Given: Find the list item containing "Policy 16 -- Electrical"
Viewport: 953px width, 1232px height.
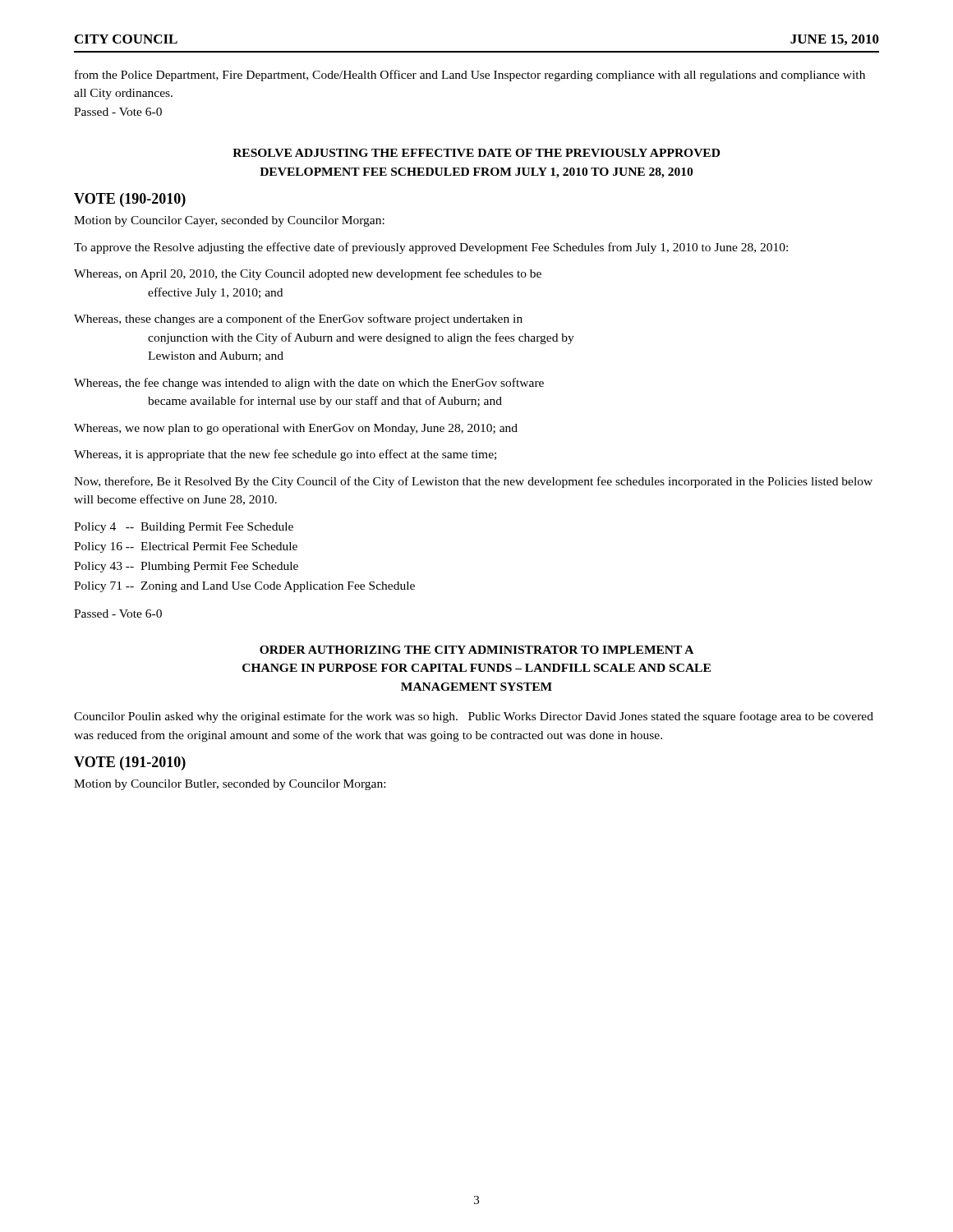Looking at the screenshot, I should click(x=186, y=546).
